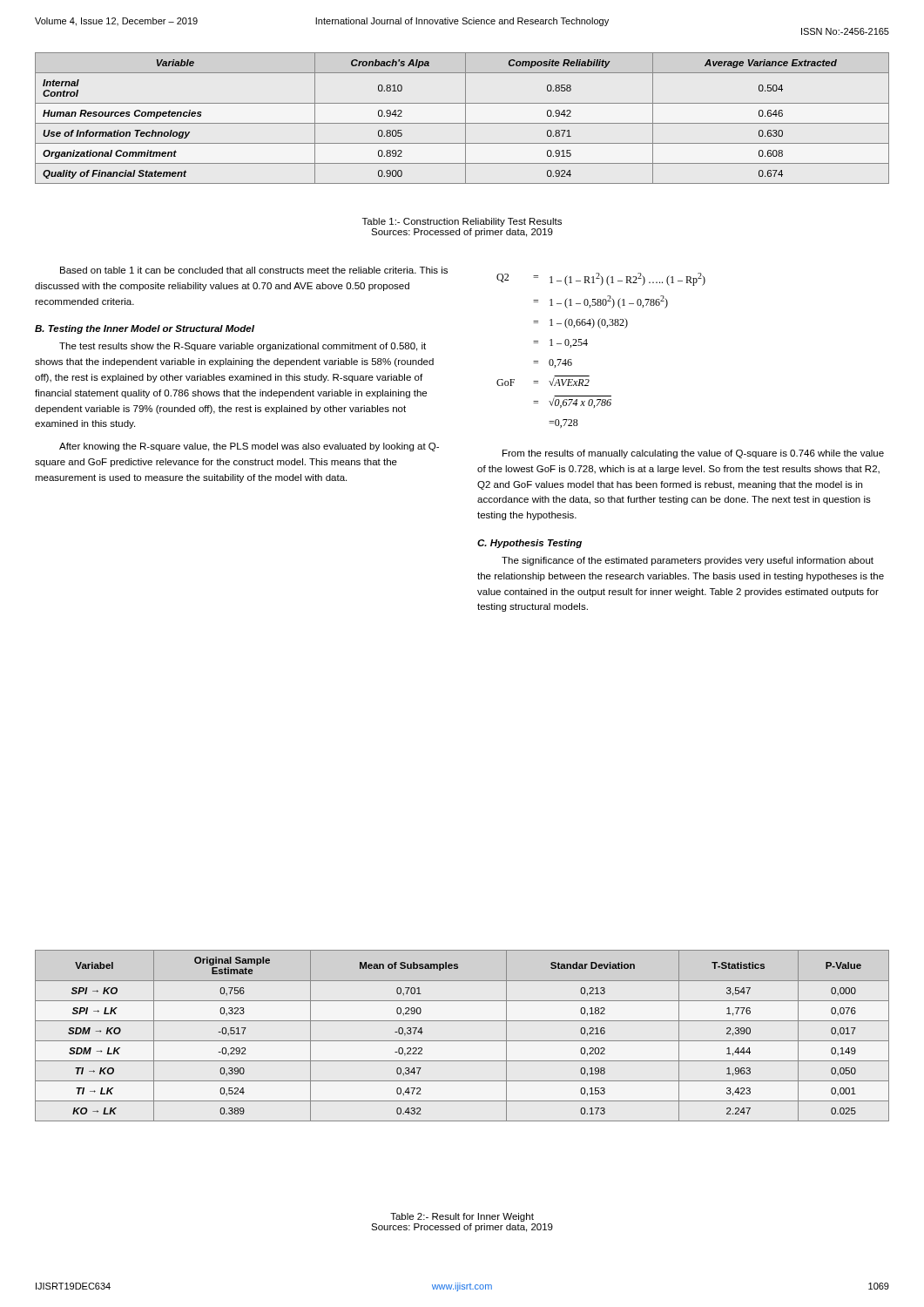Click on the text block starting "Based on table 1 it can be"
The height and width of the screenshot is (1307, 924).
(x=243, y=286)
